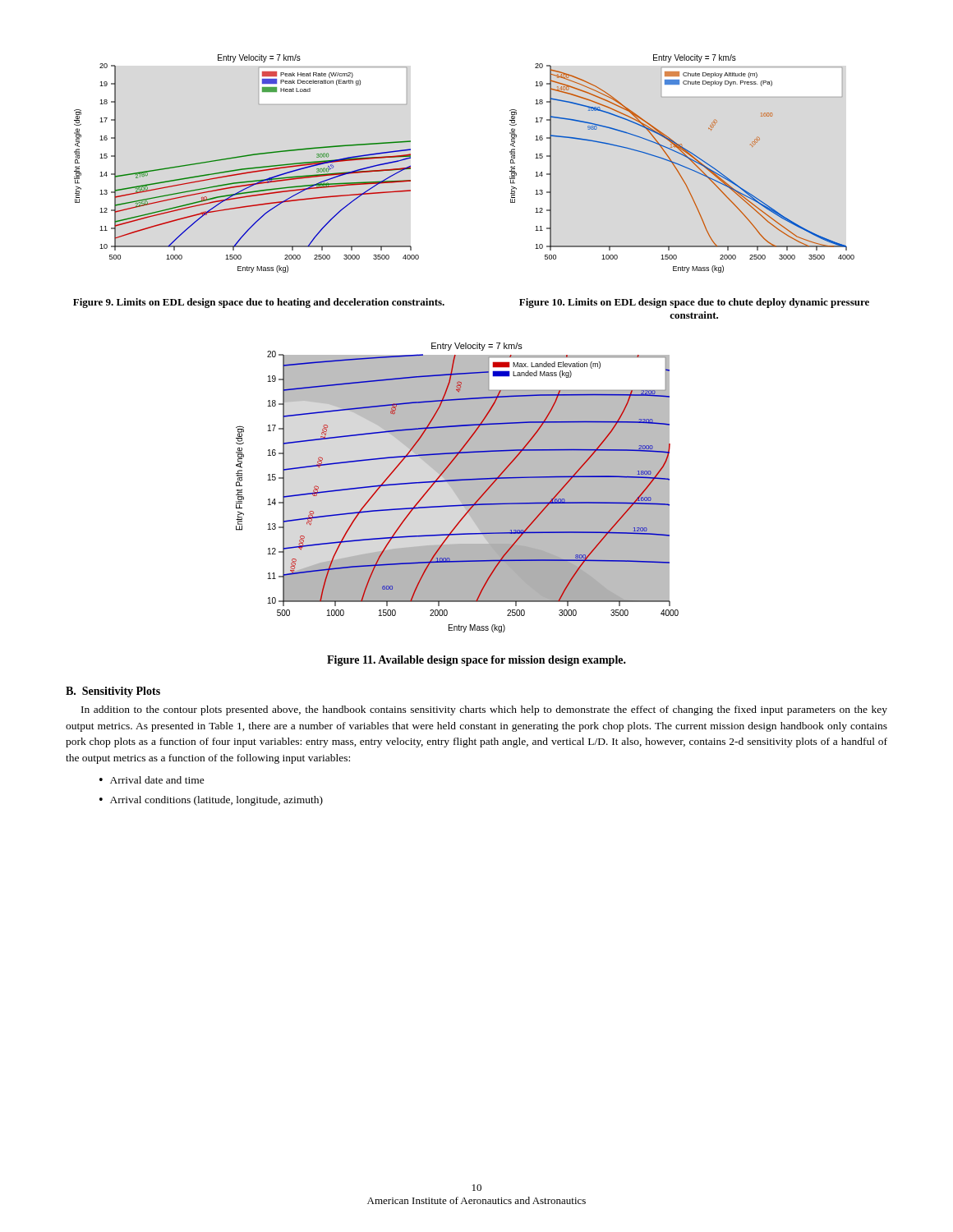Viewport: 953px width, 1232px height.
Task: Click the caption that begins "Figure 10. Limits"
Action: (x=694, y=308)
